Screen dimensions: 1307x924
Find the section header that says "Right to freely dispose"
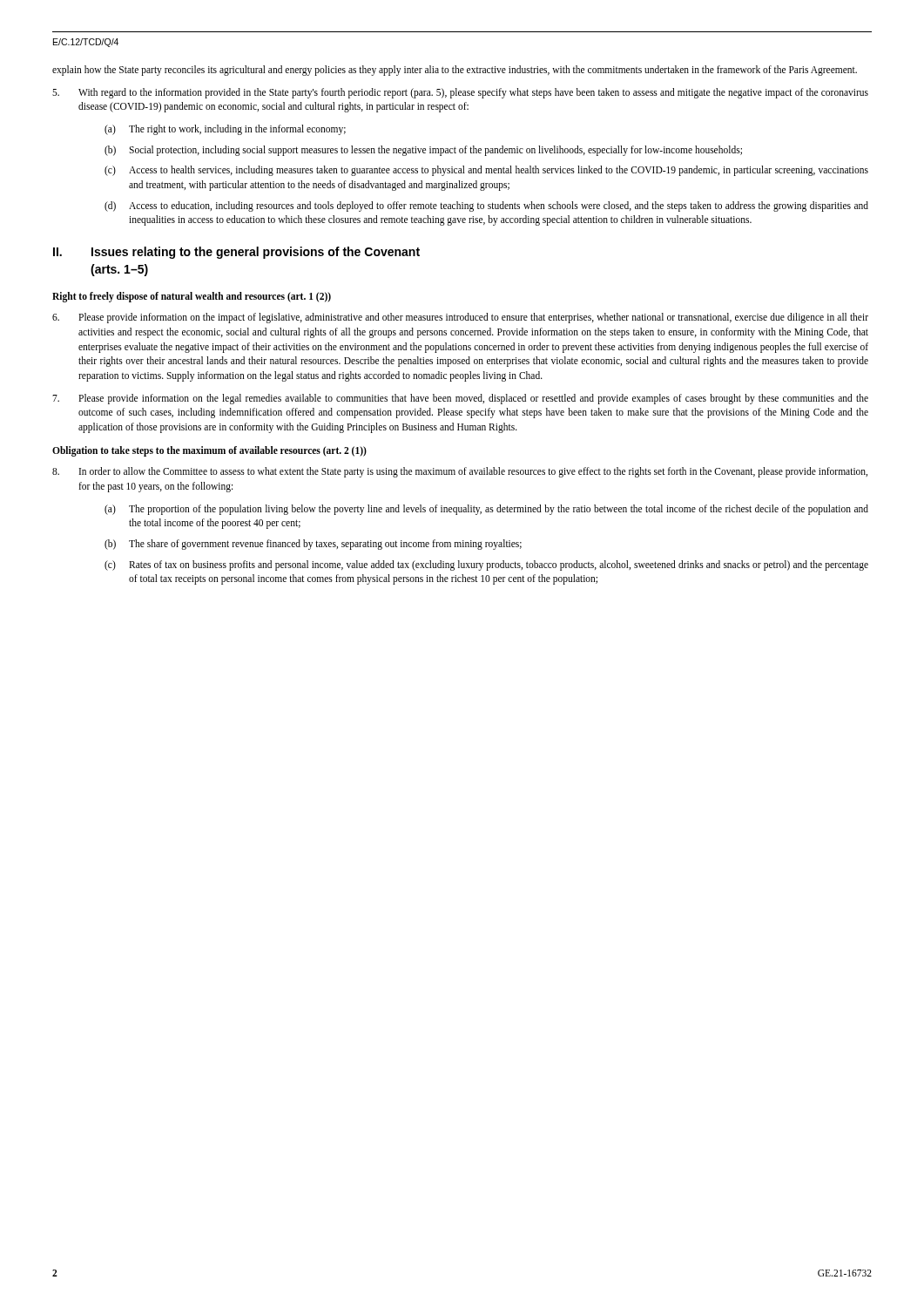192,296
